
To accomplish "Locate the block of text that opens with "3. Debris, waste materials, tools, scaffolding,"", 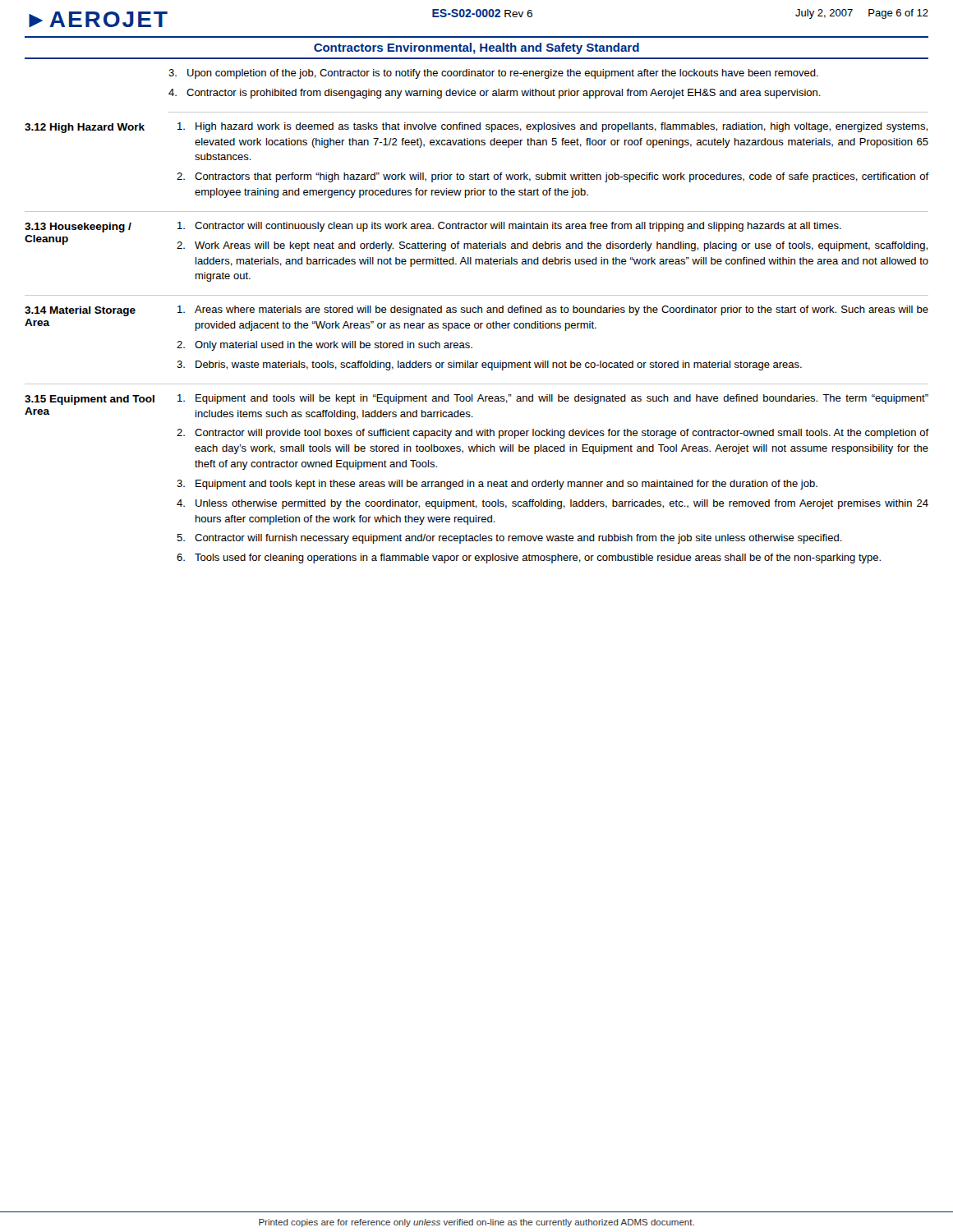I will 552,365.
